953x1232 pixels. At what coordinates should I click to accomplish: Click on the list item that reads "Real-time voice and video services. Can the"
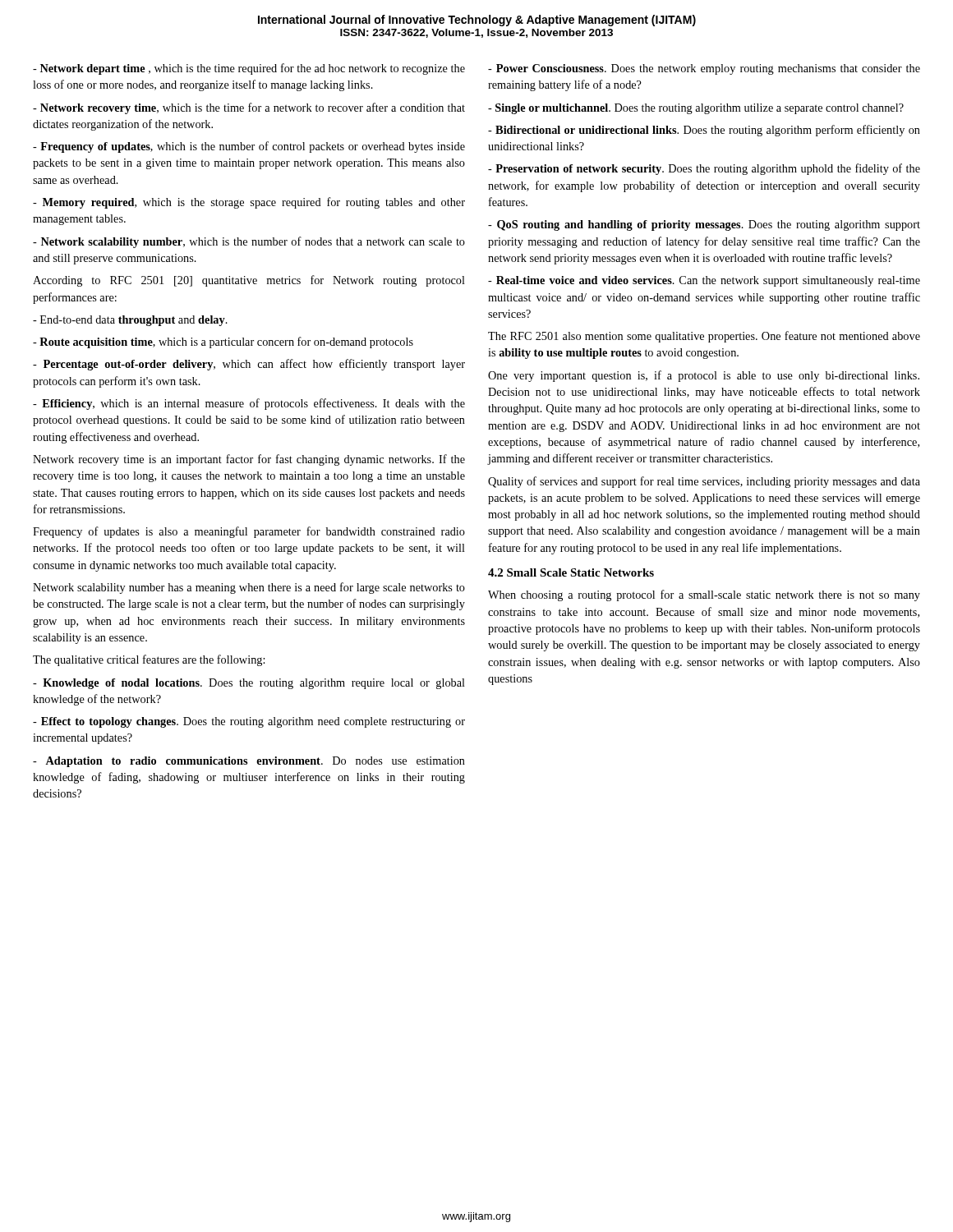704,297
